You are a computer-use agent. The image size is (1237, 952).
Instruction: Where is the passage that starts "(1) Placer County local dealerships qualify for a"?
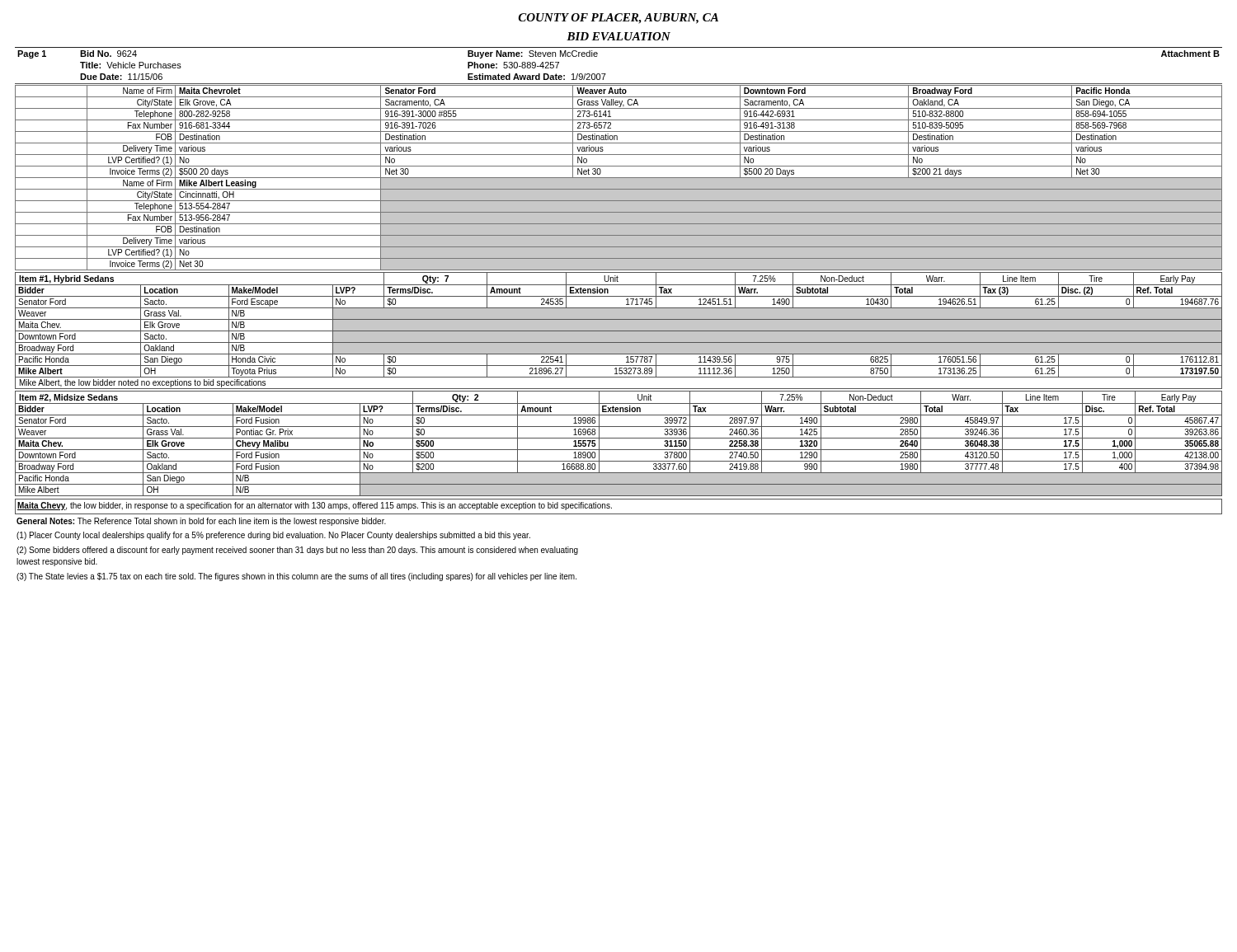[x=274, y=535]
